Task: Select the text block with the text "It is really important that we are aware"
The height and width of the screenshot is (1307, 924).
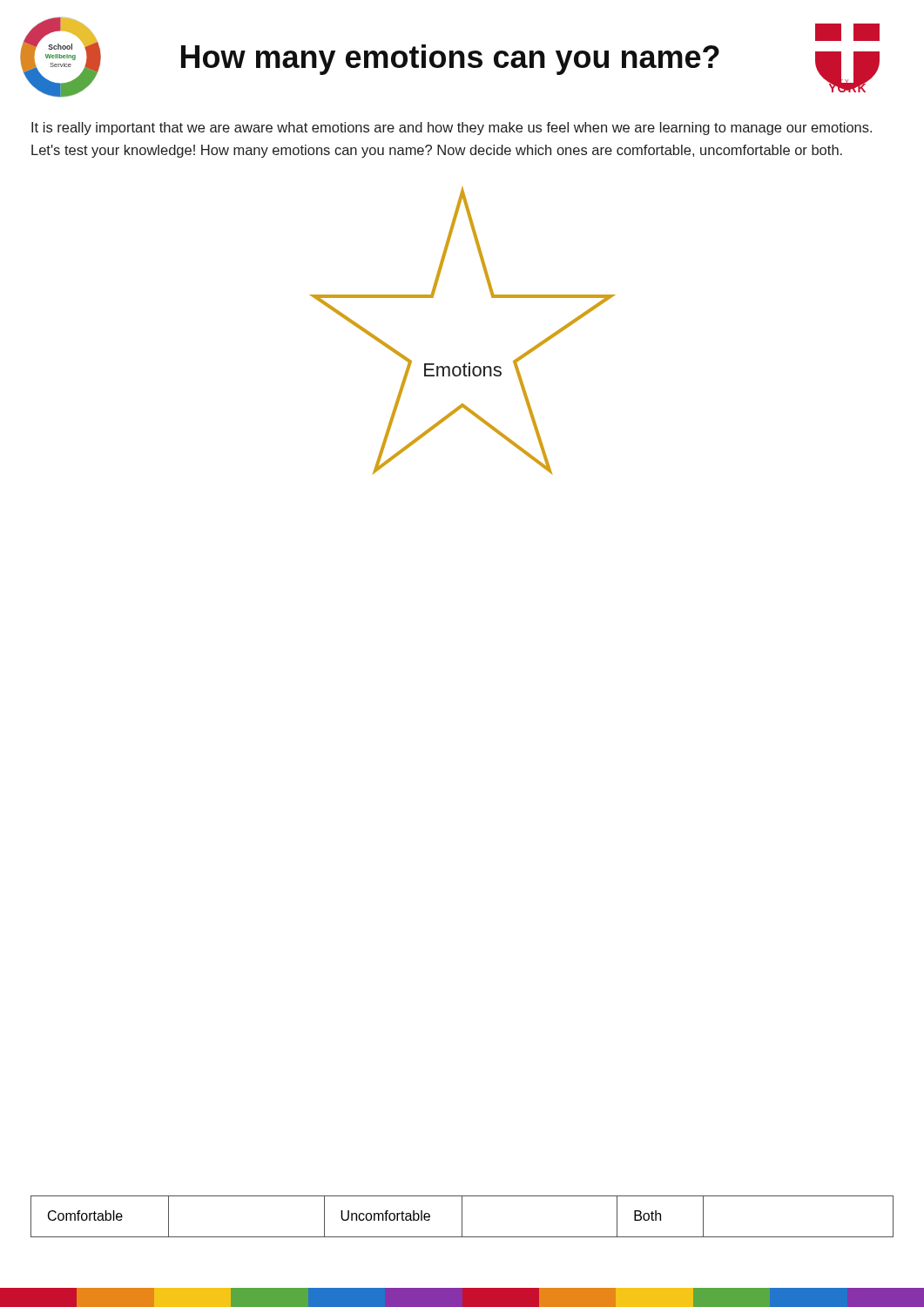Action: (x=452, y=139)
